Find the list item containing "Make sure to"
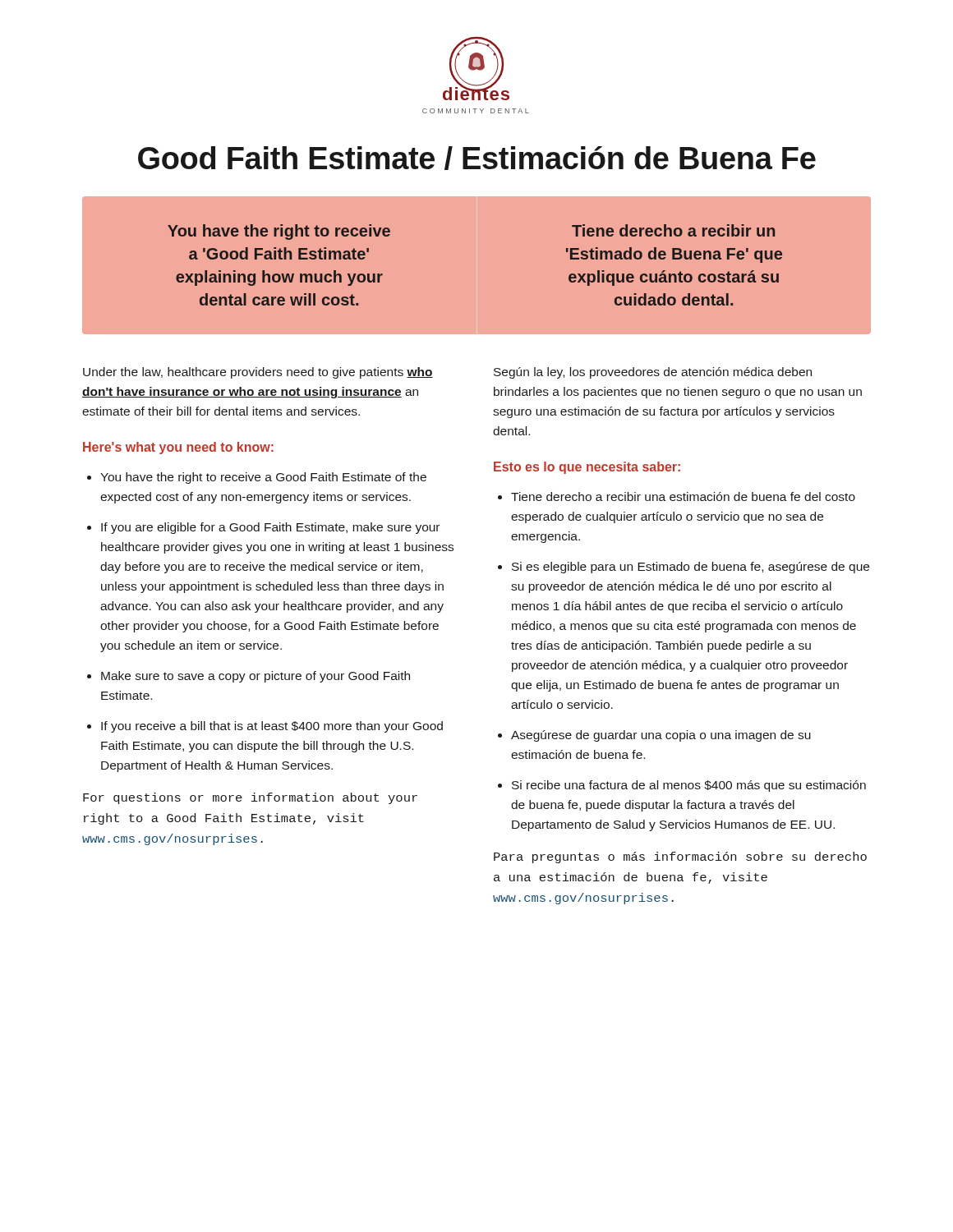This screenshot has height=1232, width=953. 256,686
